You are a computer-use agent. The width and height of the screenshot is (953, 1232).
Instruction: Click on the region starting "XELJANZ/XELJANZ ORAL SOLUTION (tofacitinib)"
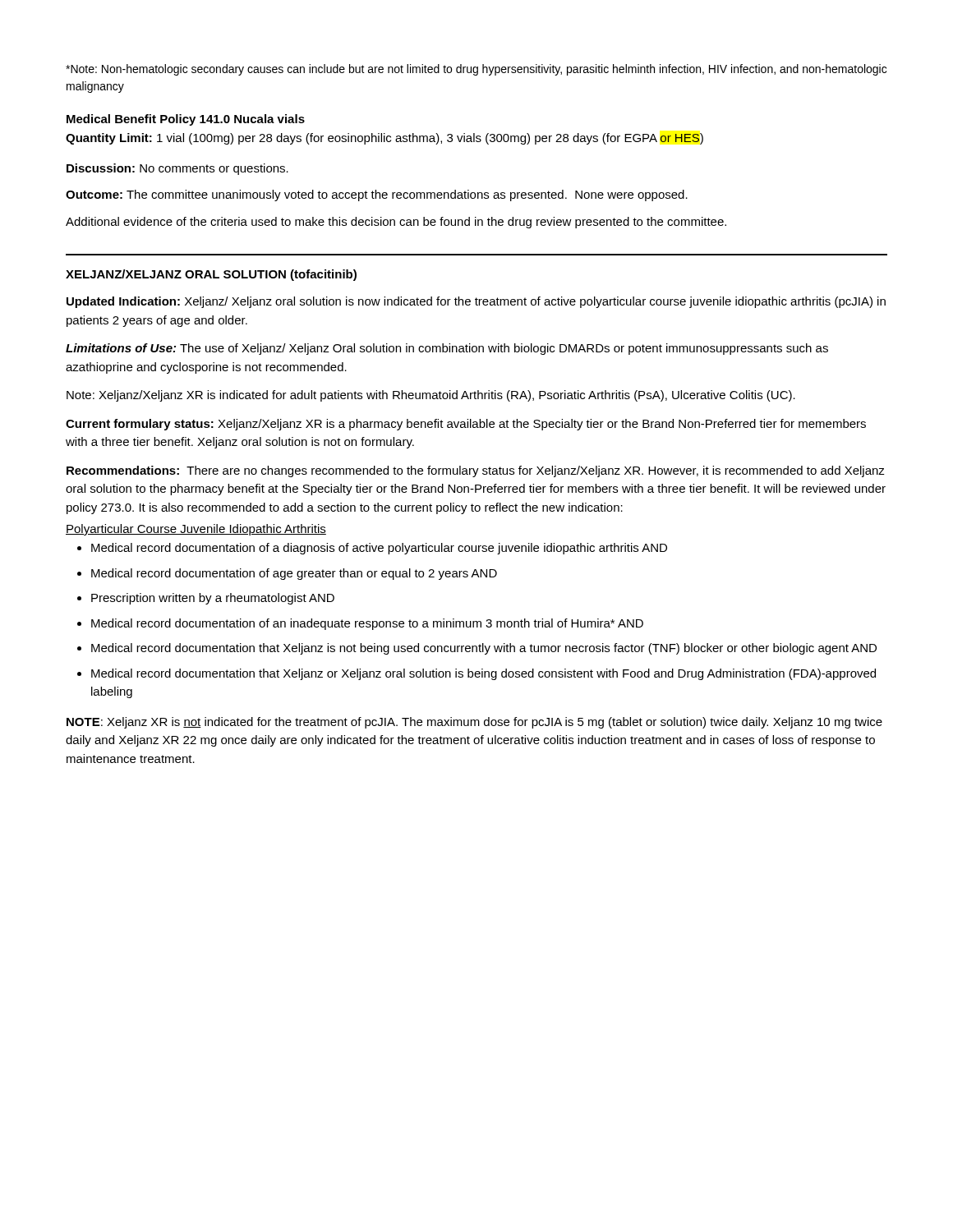pyautogui.click(x=211, y=274)
